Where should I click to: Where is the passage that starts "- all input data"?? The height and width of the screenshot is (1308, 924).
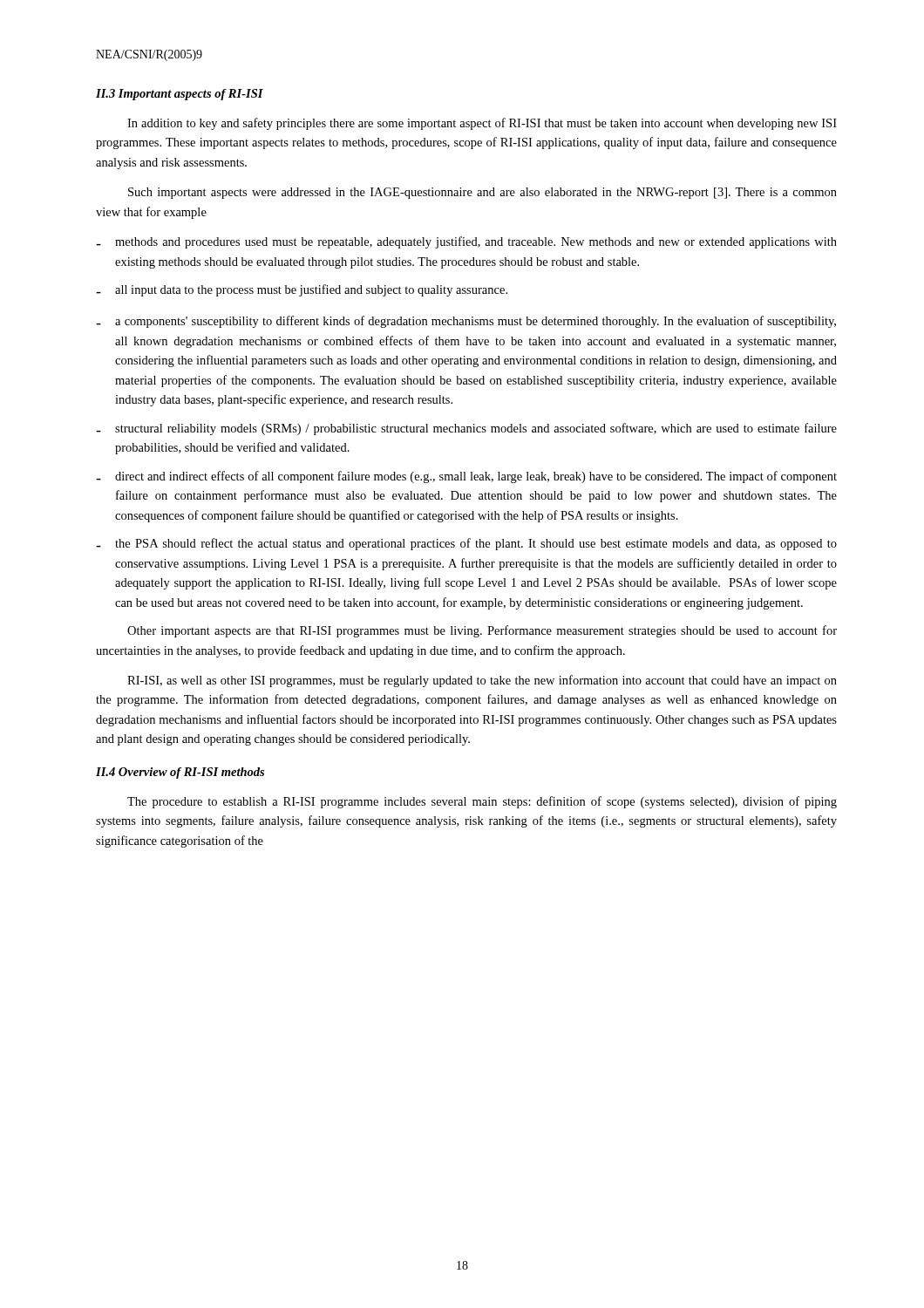tap(466, 292)
